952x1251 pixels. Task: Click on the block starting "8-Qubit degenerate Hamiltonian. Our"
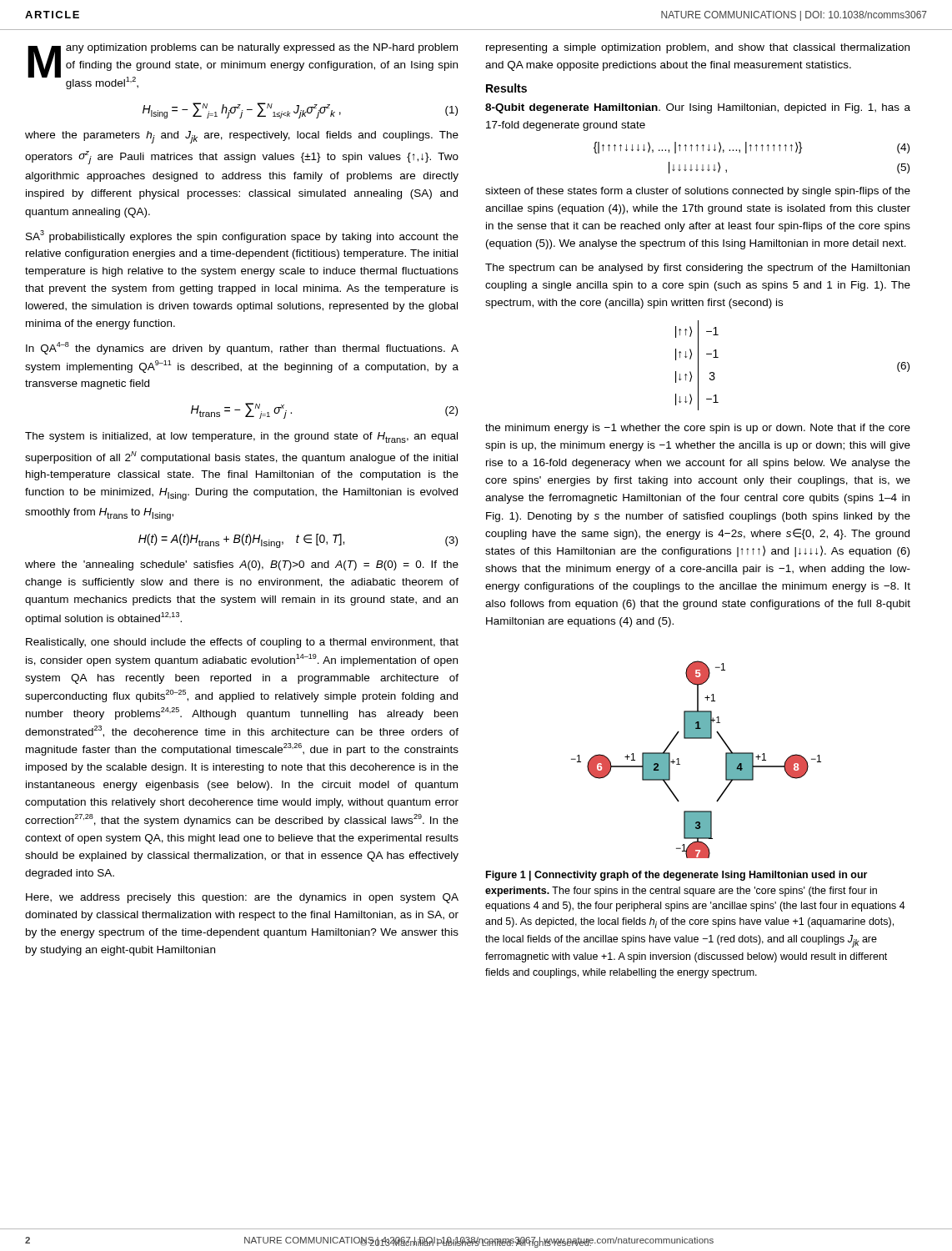click(x=698, y=116)
